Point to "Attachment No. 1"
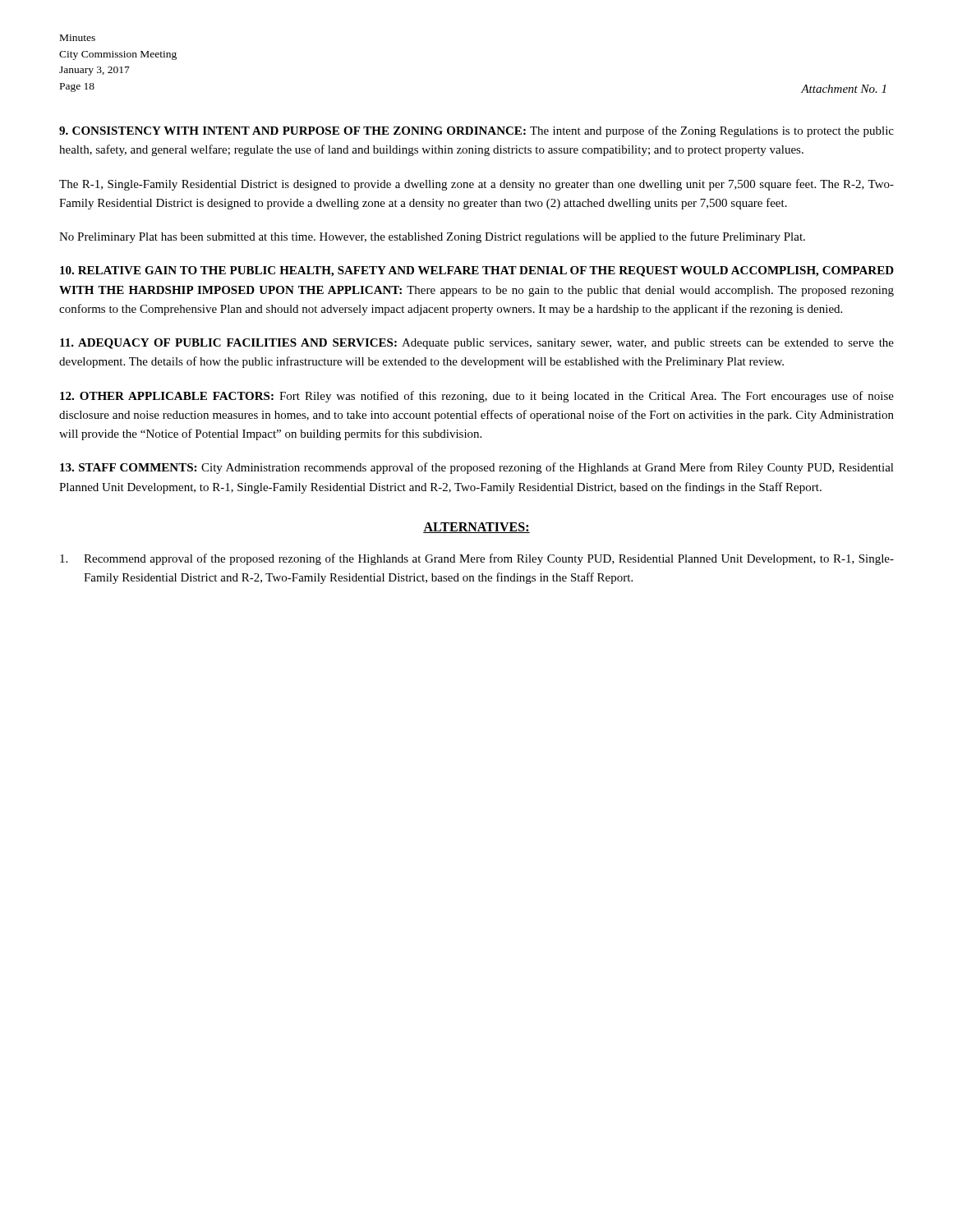This screenshot has height=1232, width=953. coord(844,89)
